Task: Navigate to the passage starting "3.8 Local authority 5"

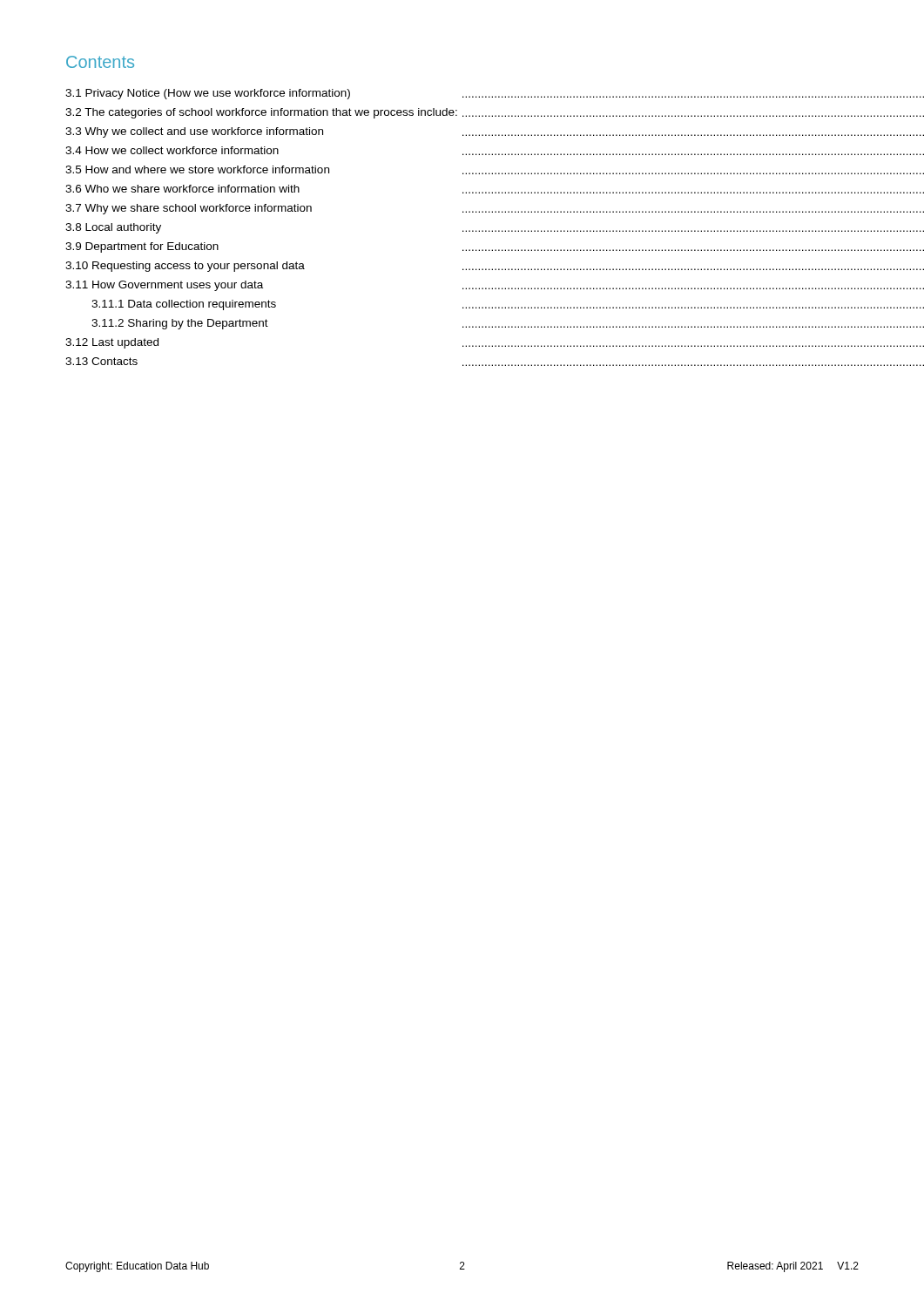Action: [495, 227]
